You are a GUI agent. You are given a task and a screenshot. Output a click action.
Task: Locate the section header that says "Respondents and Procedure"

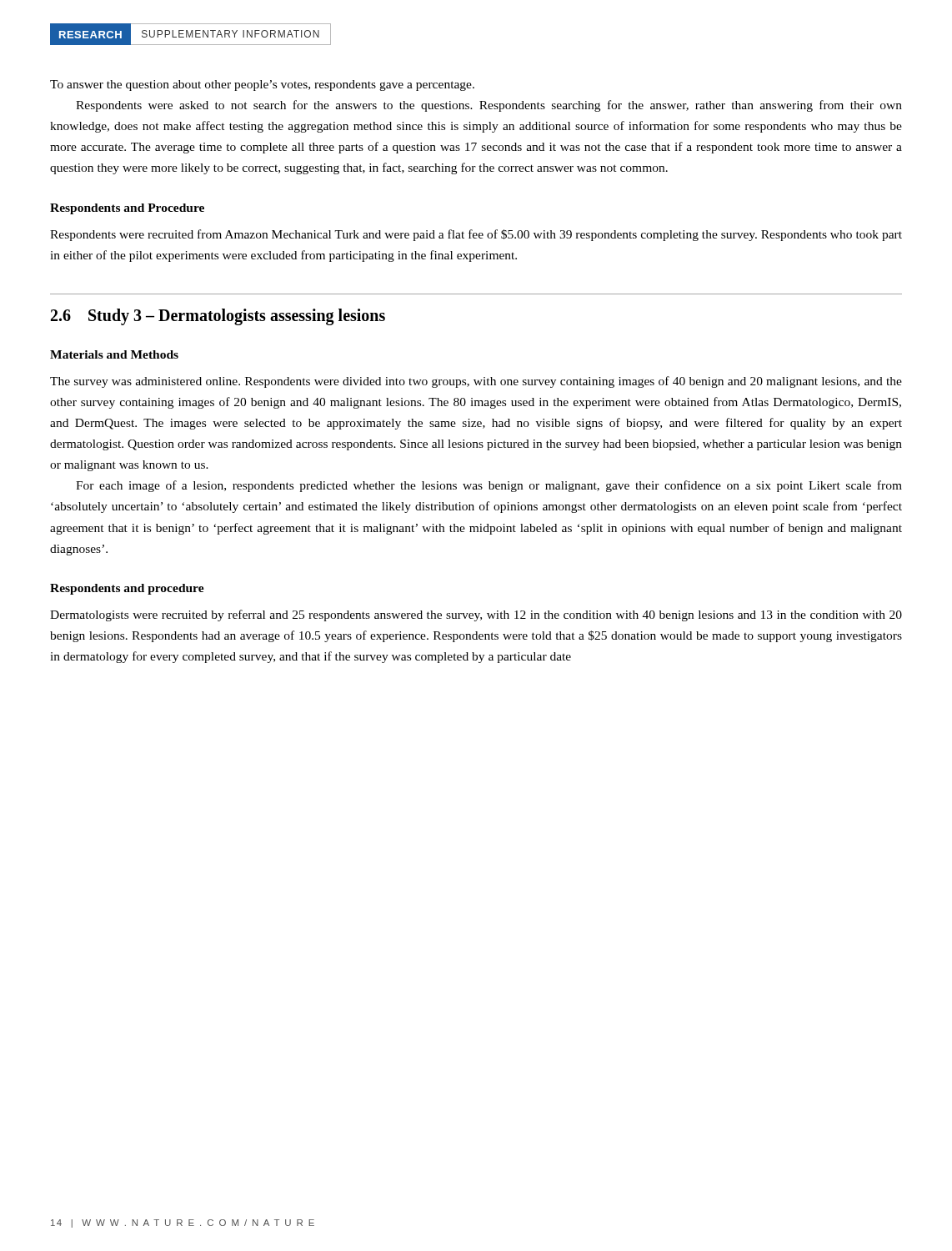click(127, 207)
